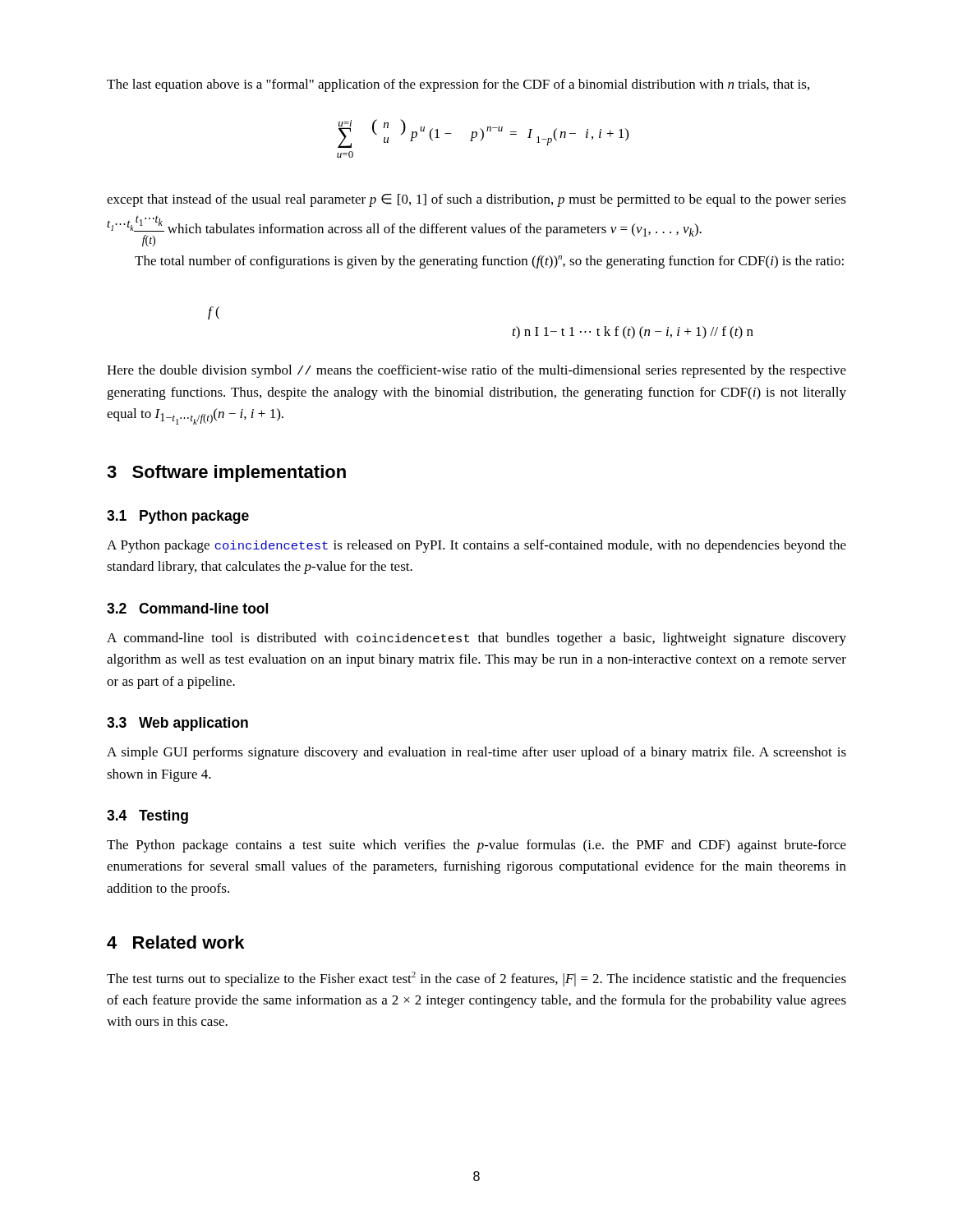Find the section header that says "3.4 Testing"
Viewport: 953px width, 1232px height.
(148, 815)
